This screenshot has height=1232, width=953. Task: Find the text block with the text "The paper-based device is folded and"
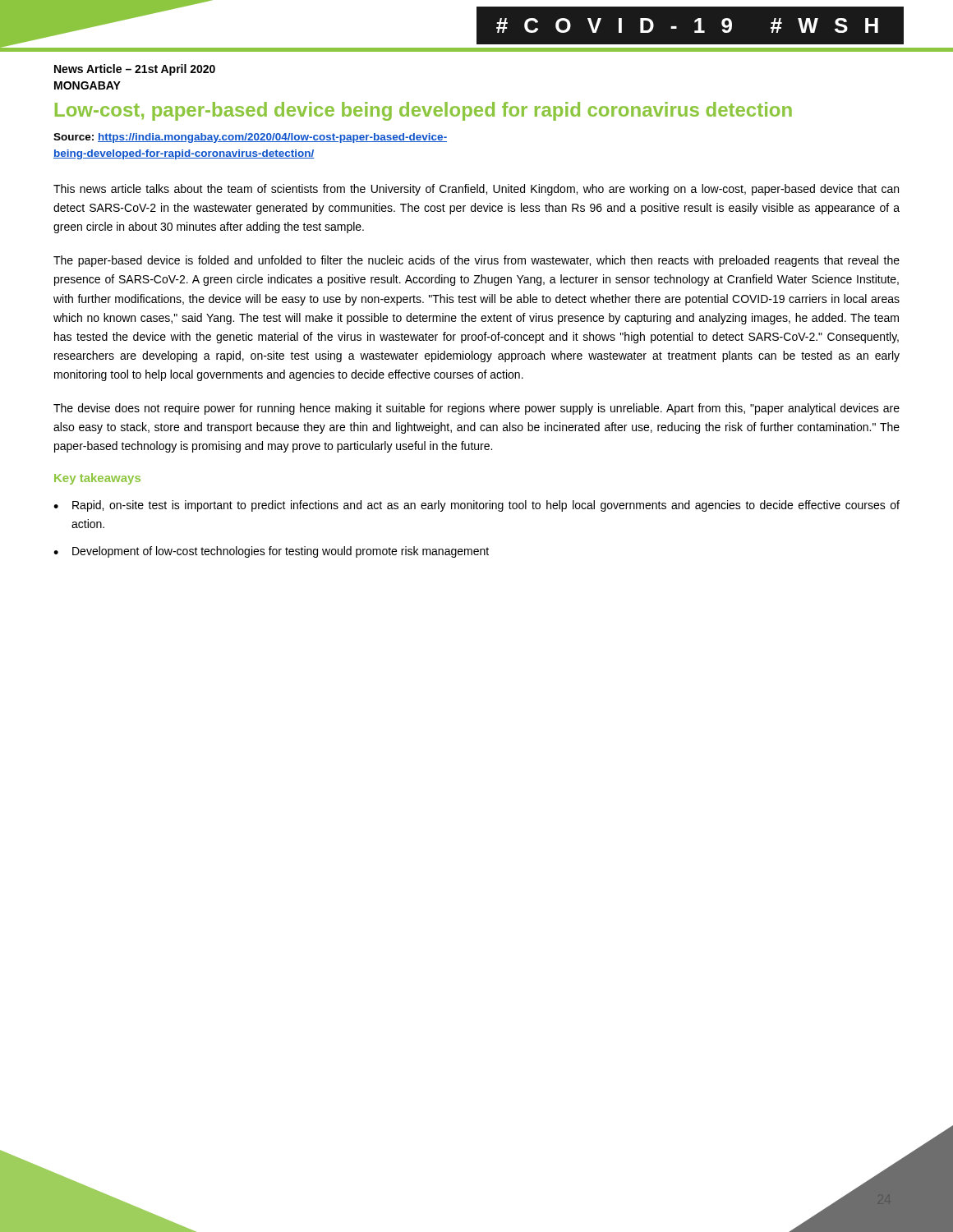click(476, 318)
